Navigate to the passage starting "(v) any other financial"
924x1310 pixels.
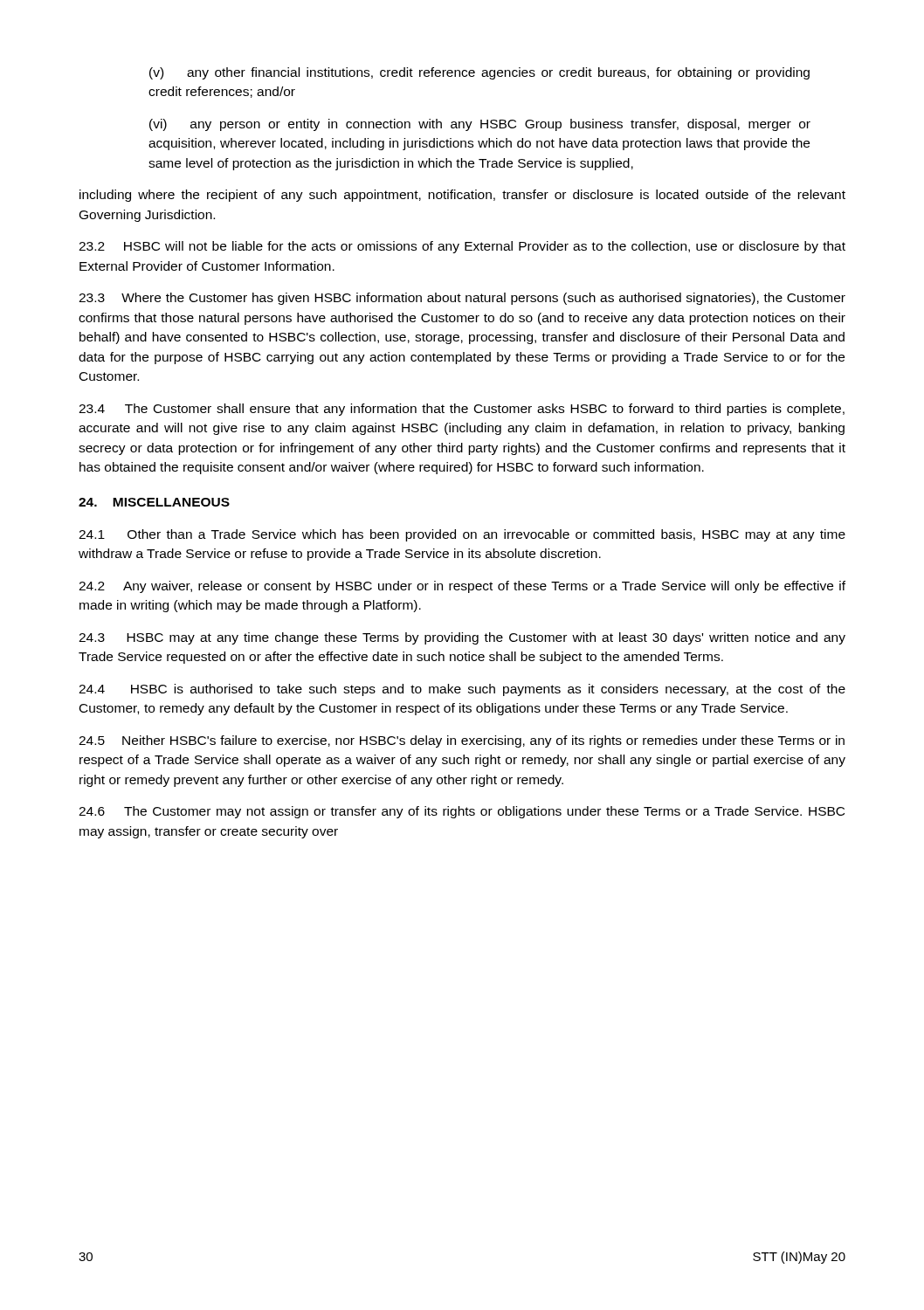pyautogui.click(x=479, y=83)
